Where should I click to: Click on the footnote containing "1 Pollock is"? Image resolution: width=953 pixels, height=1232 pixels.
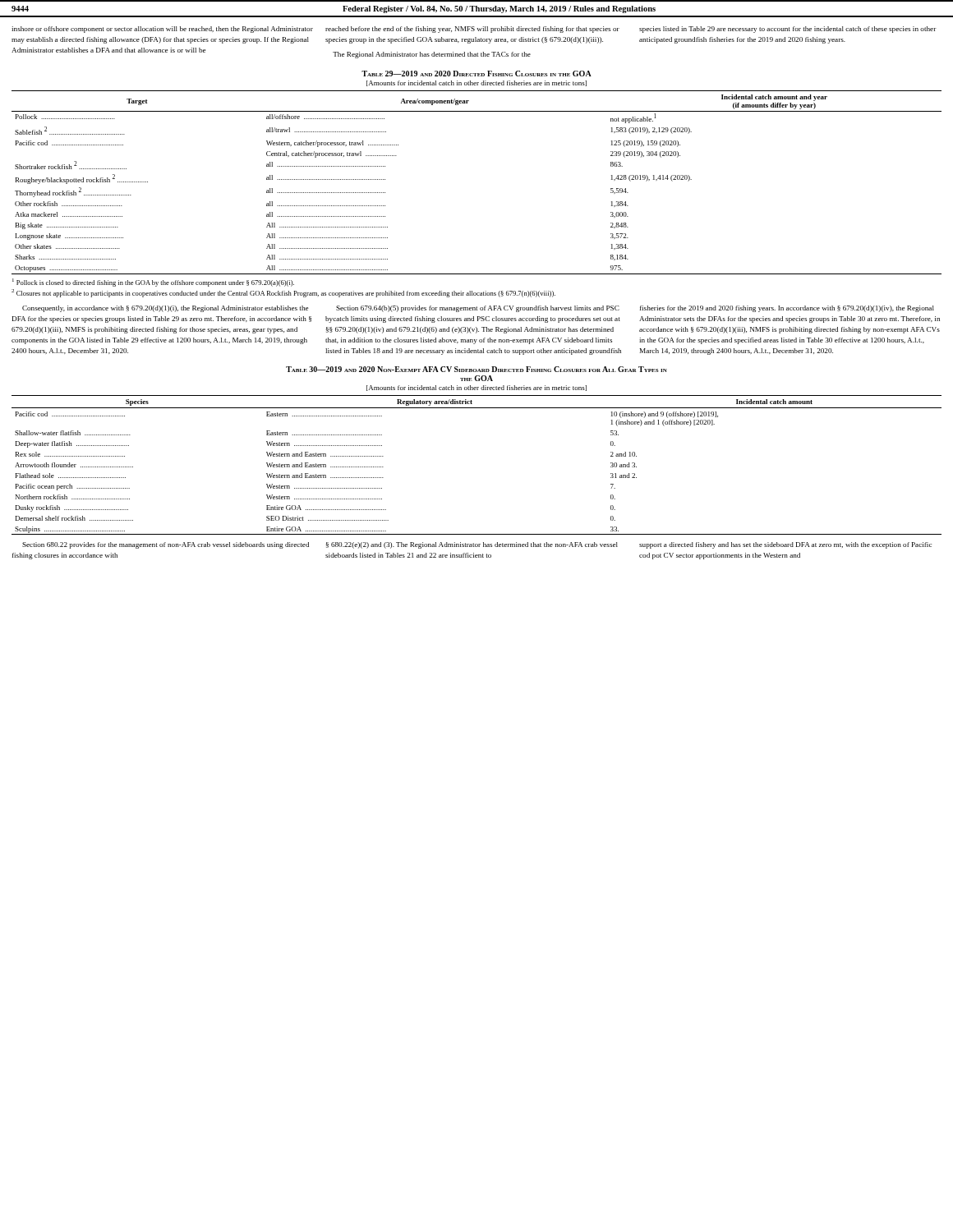(x=284, y=287)
